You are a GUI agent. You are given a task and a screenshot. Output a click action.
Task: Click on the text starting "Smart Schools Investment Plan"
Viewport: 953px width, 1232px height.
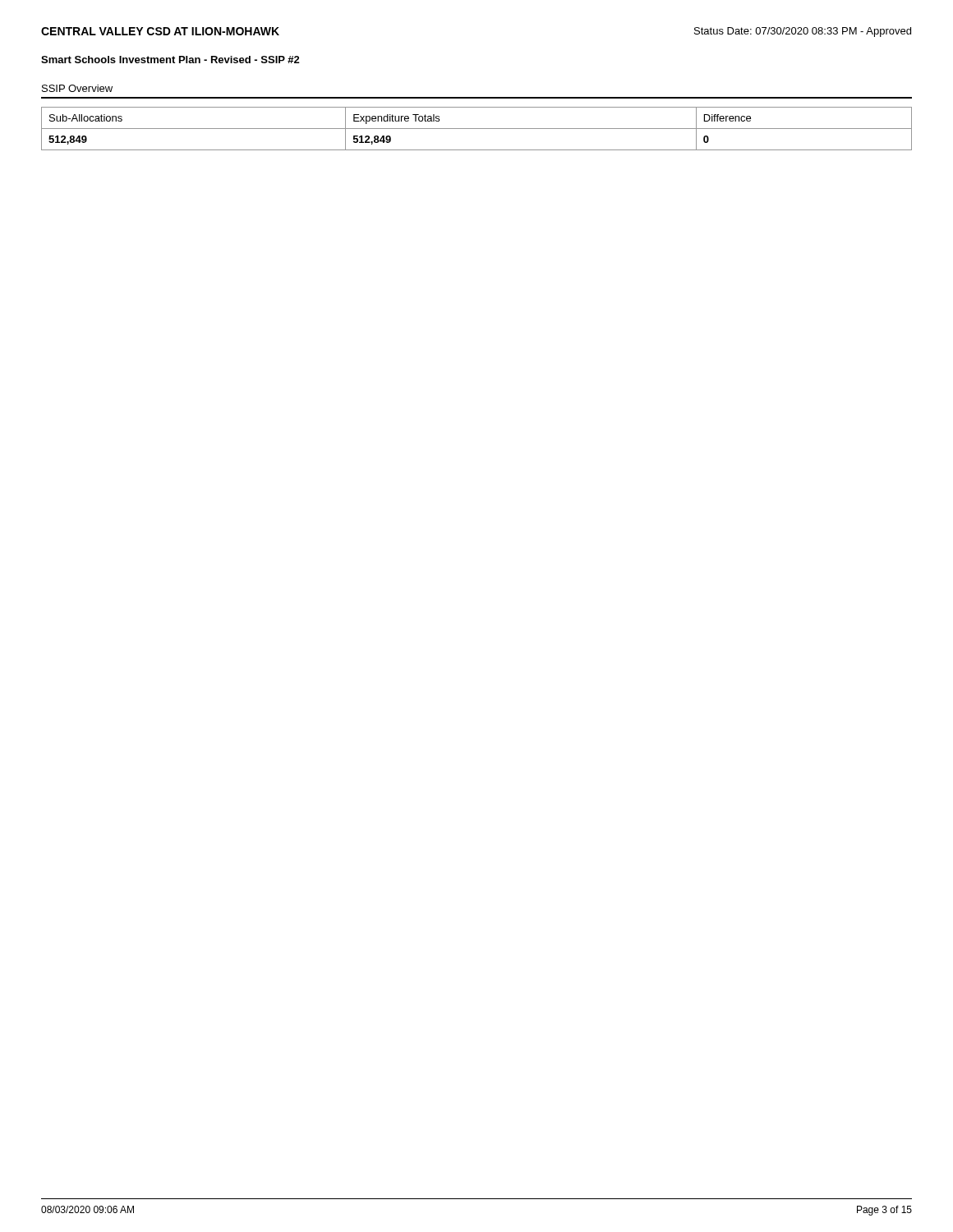170,60
